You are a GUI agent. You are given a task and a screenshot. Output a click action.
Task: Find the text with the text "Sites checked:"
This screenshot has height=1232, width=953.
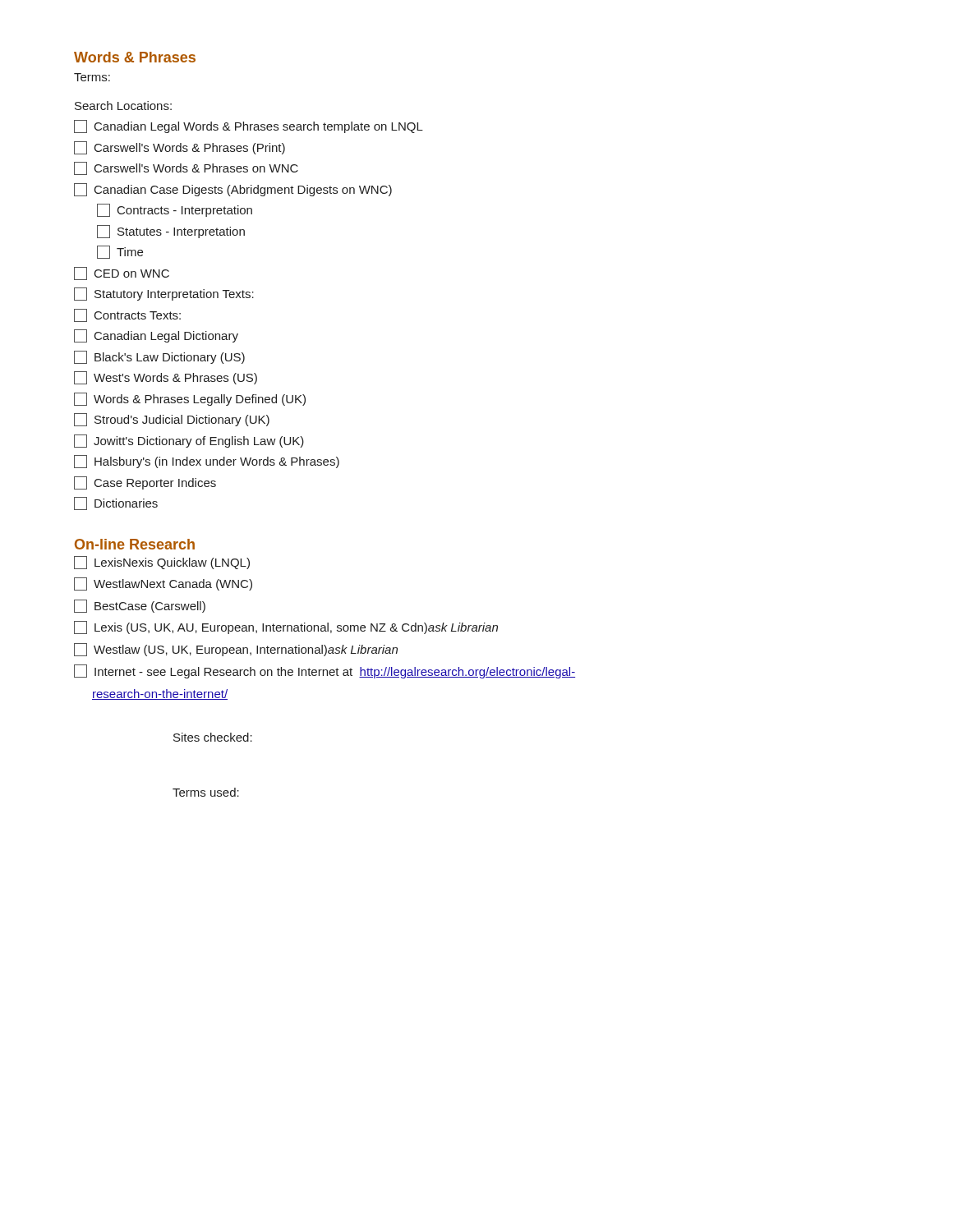click(213, 737)
